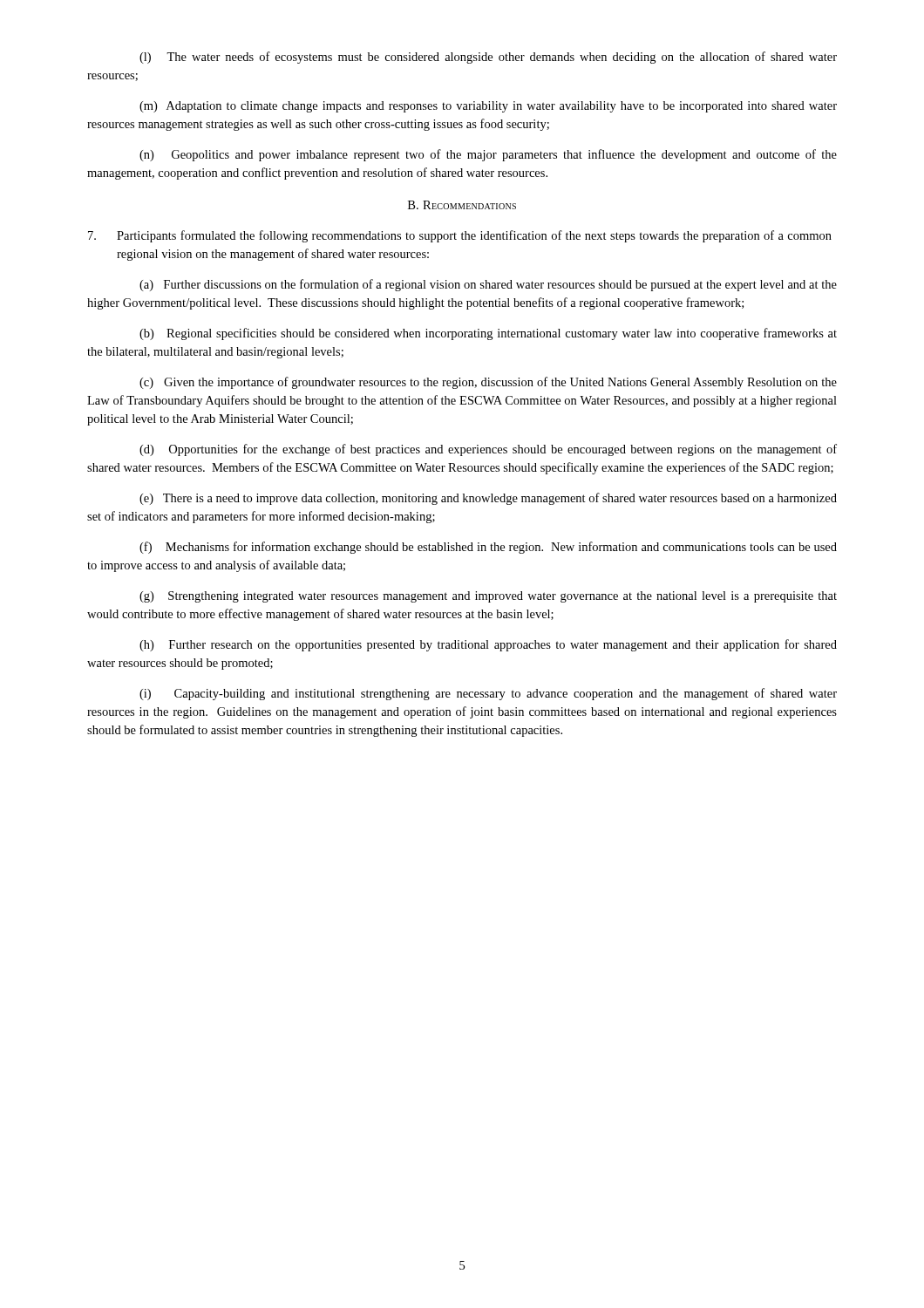924x1308 pixels.
Task: Find the block on this page that starts "(e) There is"
Action: pyautogui.click(x=462, y=507)
